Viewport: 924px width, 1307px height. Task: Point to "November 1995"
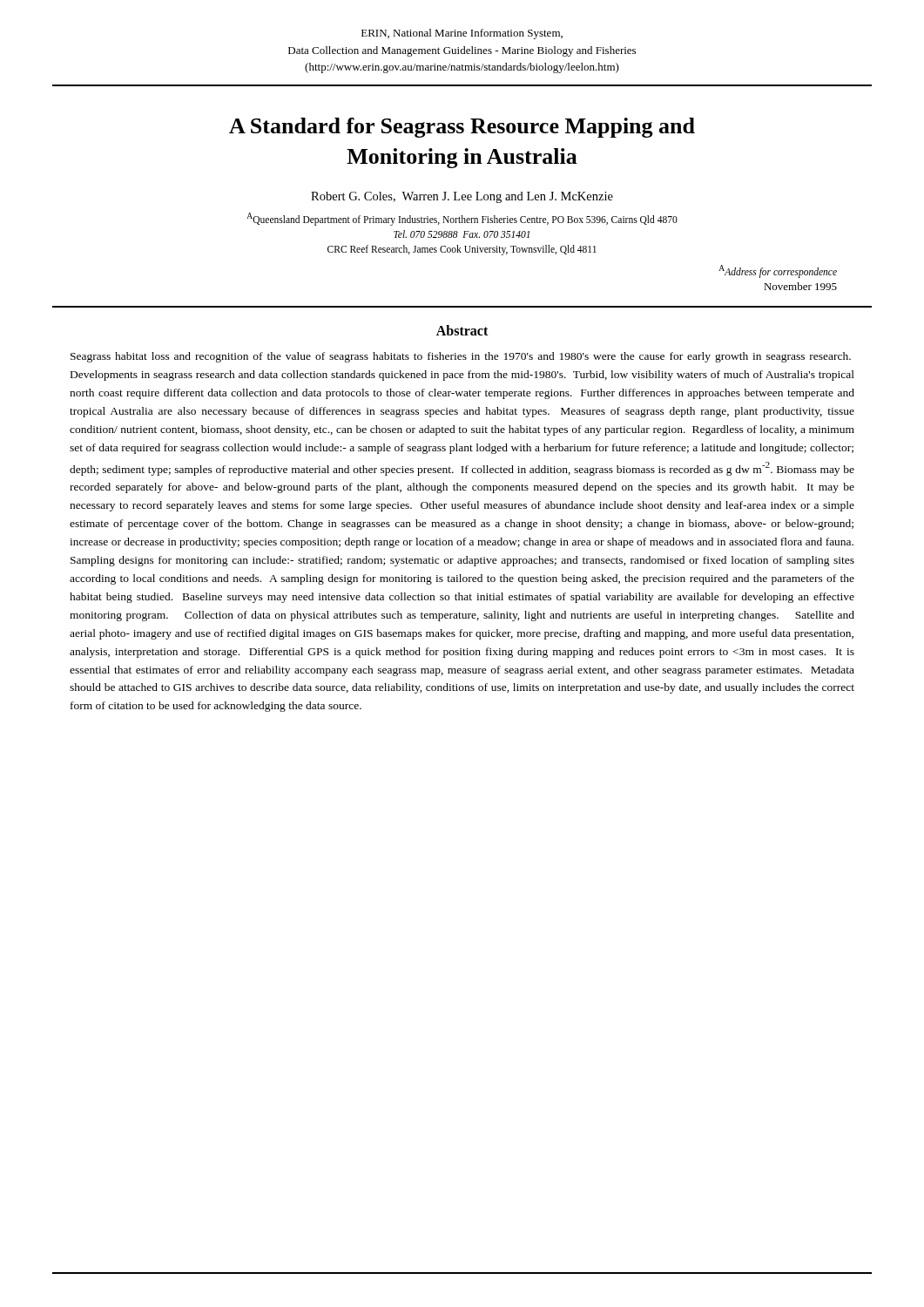coord(800,287)
